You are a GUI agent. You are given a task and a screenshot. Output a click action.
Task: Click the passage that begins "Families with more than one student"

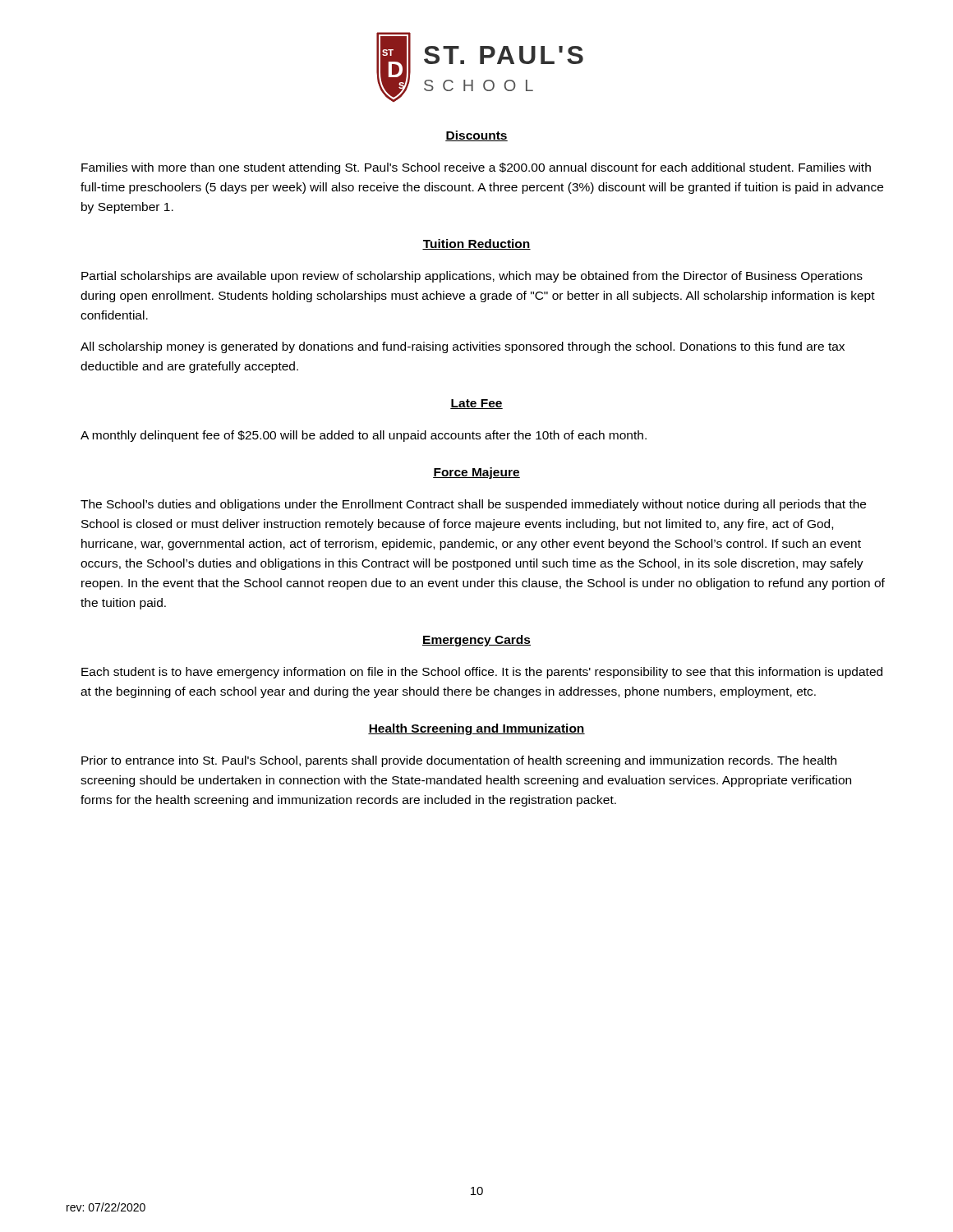482,187
